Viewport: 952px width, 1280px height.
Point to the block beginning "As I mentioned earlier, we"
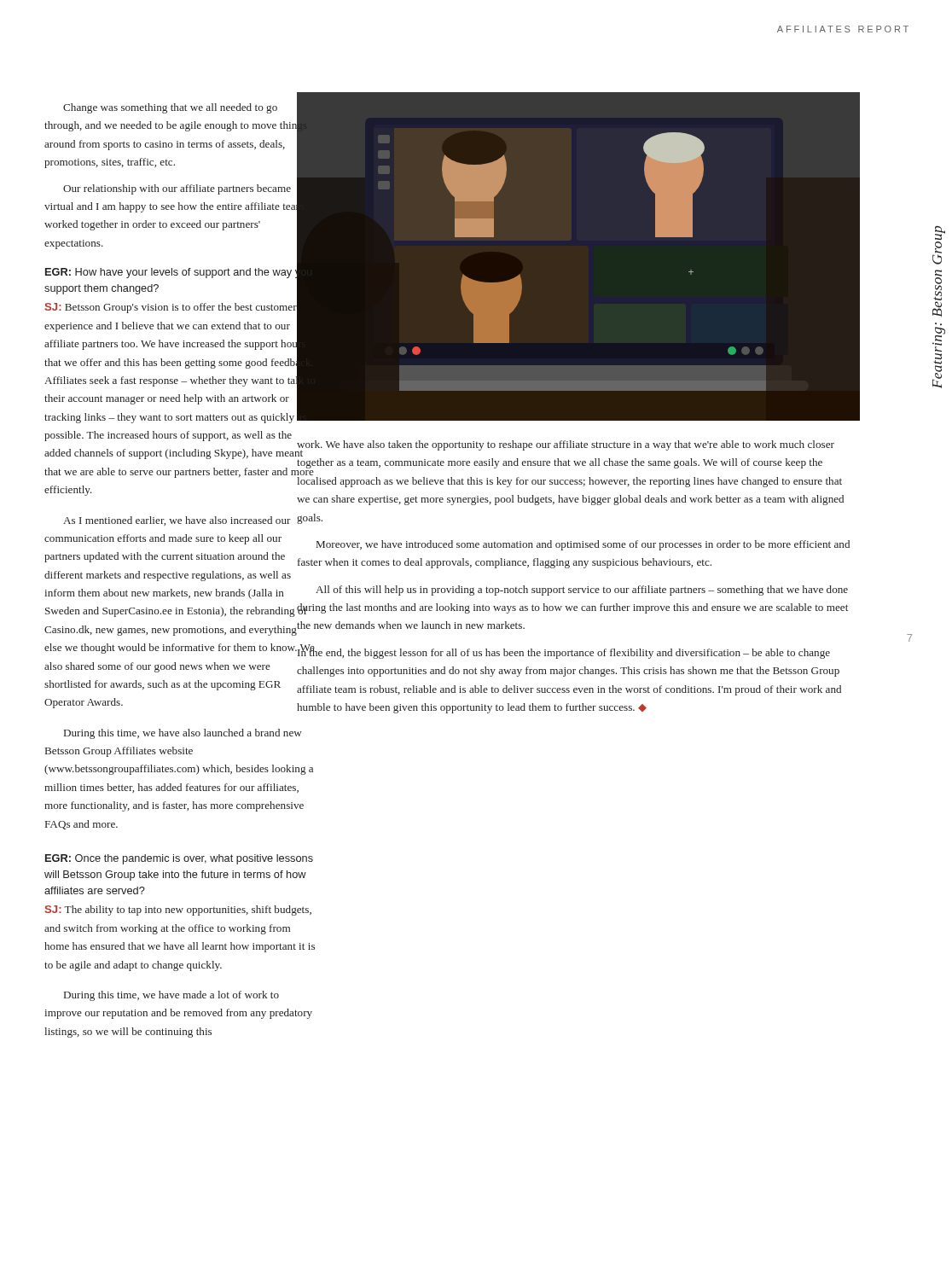[180, 611]
